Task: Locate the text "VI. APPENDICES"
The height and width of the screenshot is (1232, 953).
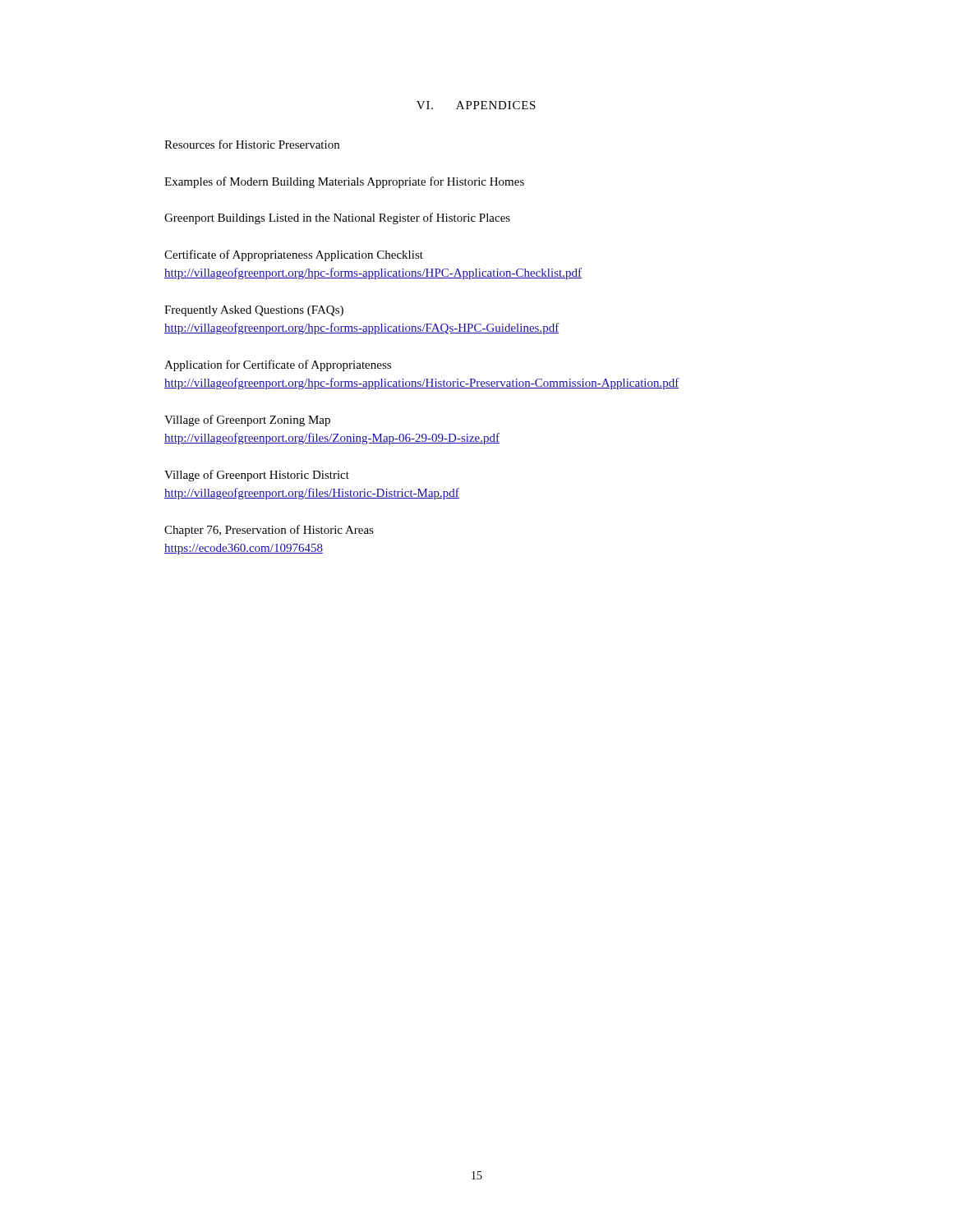Action: [x=476, y=105]
